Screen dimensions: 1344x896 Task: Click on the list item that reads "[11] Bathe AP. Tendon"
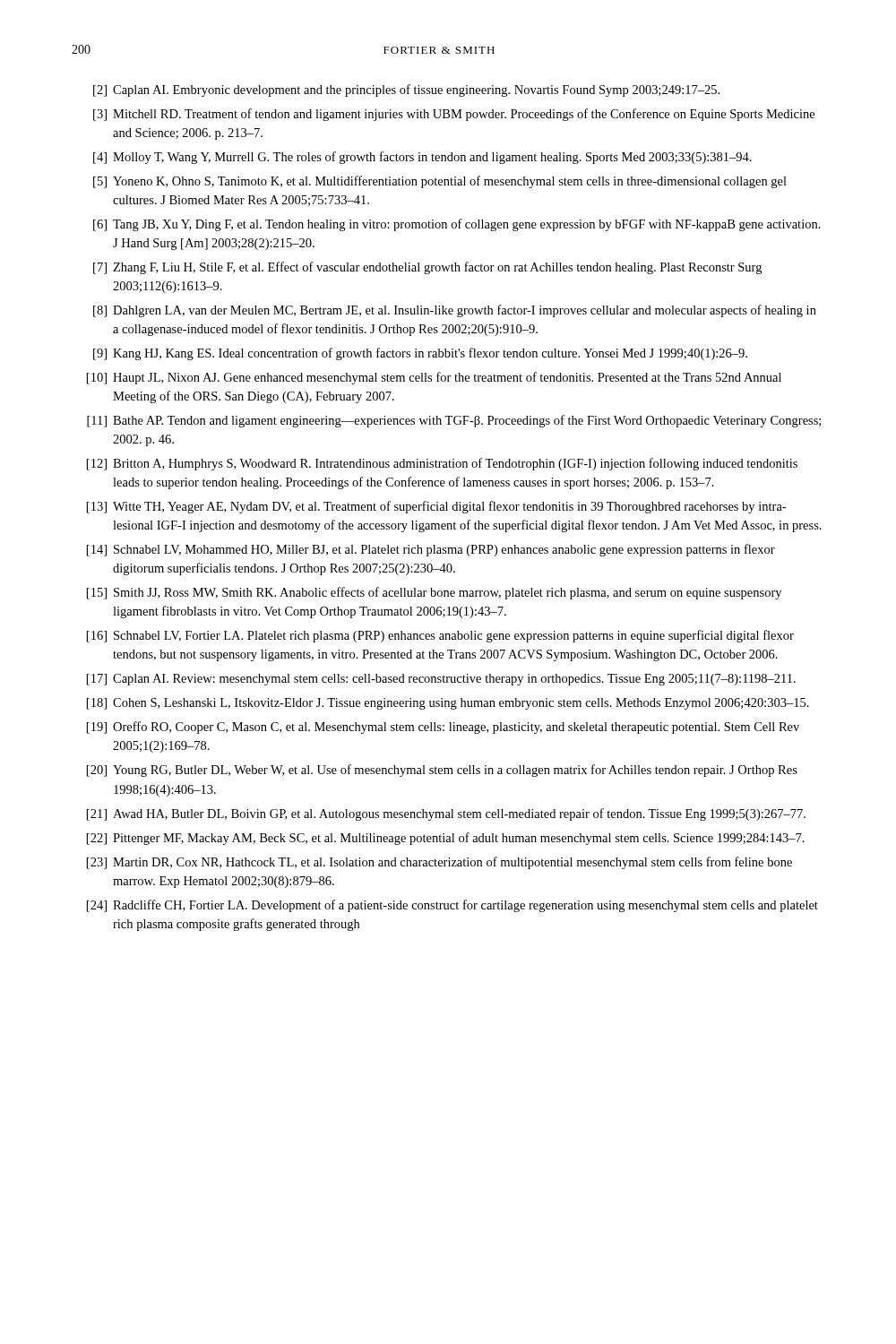coord(448,430)
